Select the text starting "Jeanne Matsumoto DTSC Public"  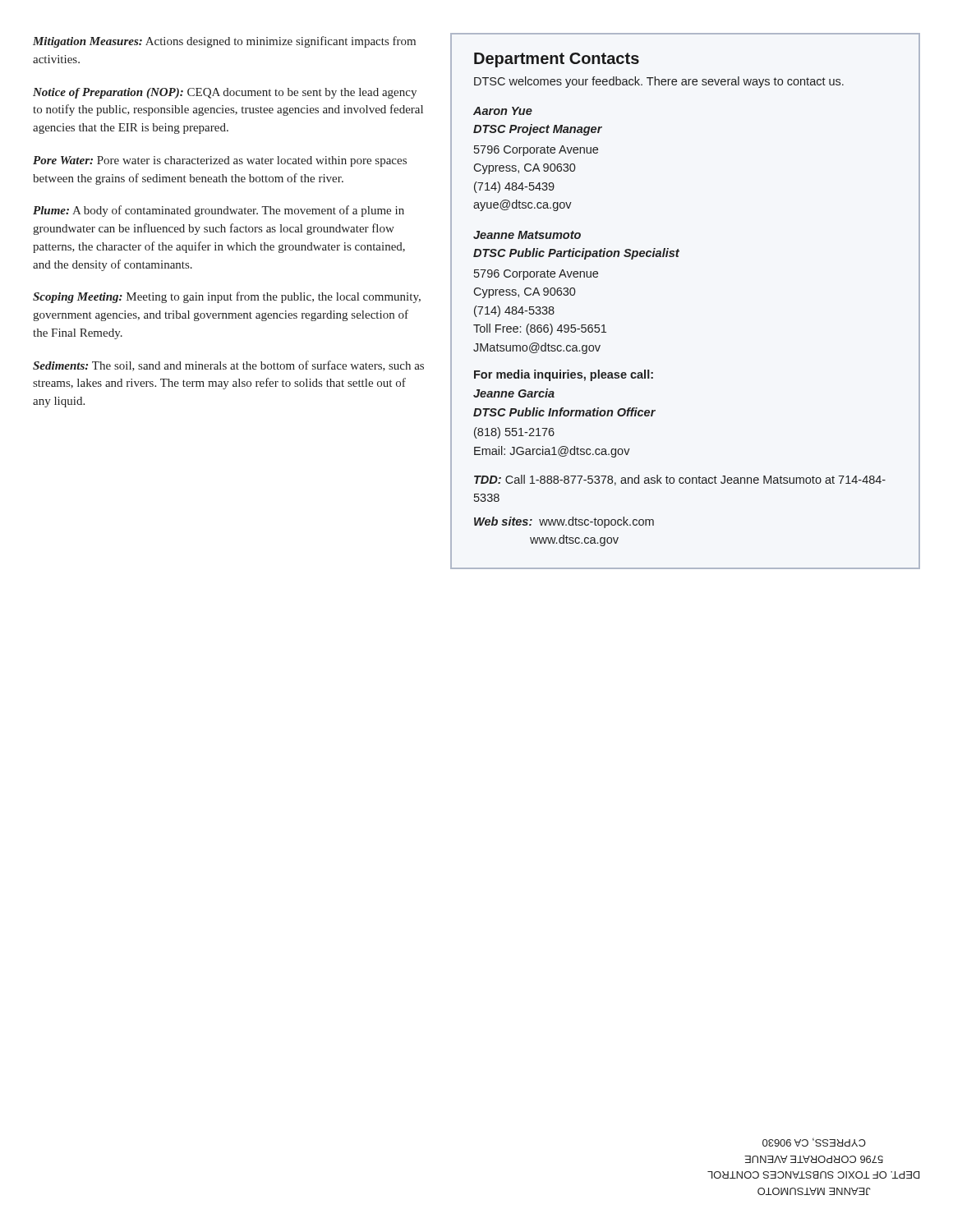point(527,235)
